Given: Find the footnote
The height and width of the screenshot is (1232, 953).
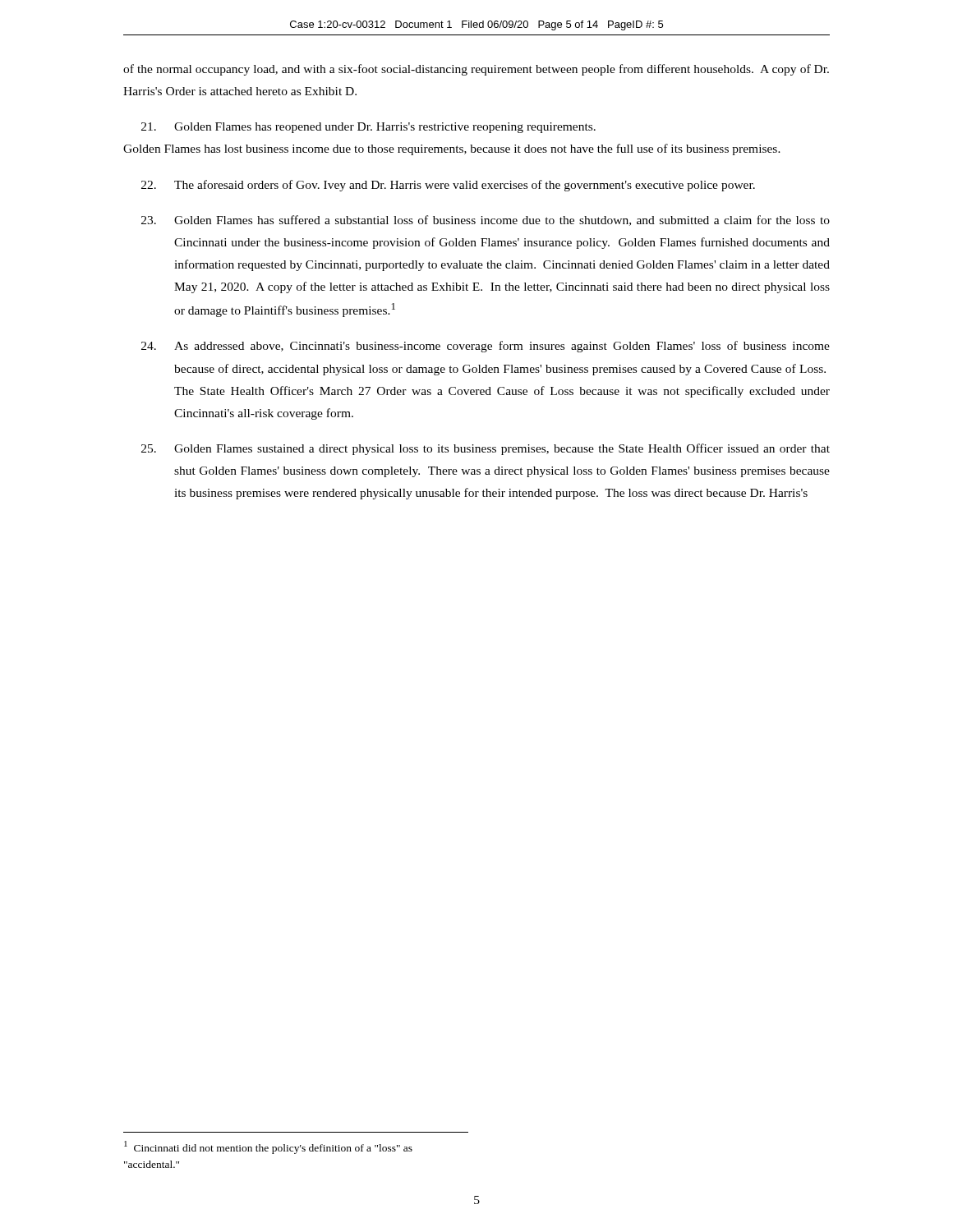Looking at the screenshot, I should coord(268,1154).
